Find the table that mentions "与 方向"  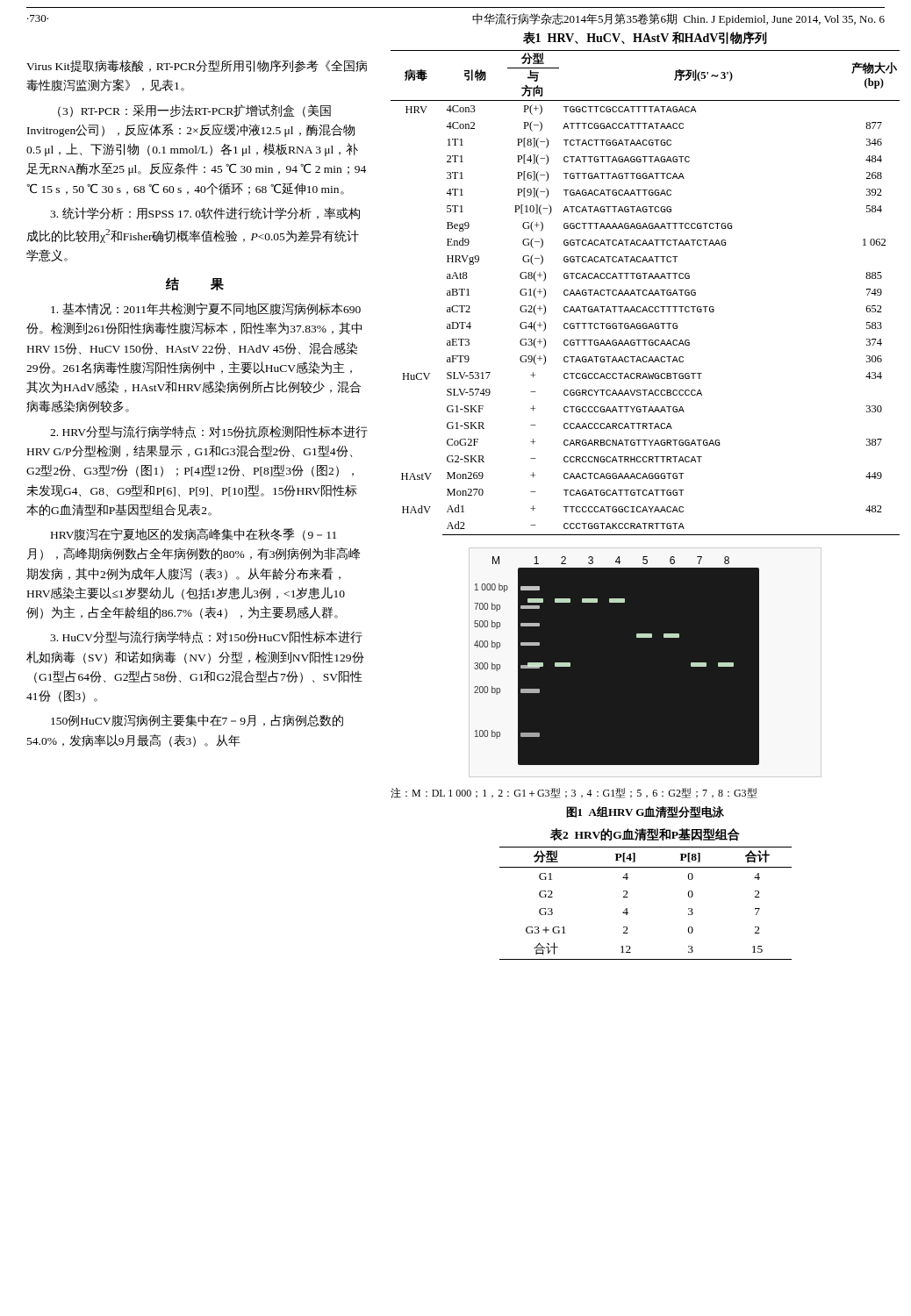pyautogui.click(x=645, y=293)
